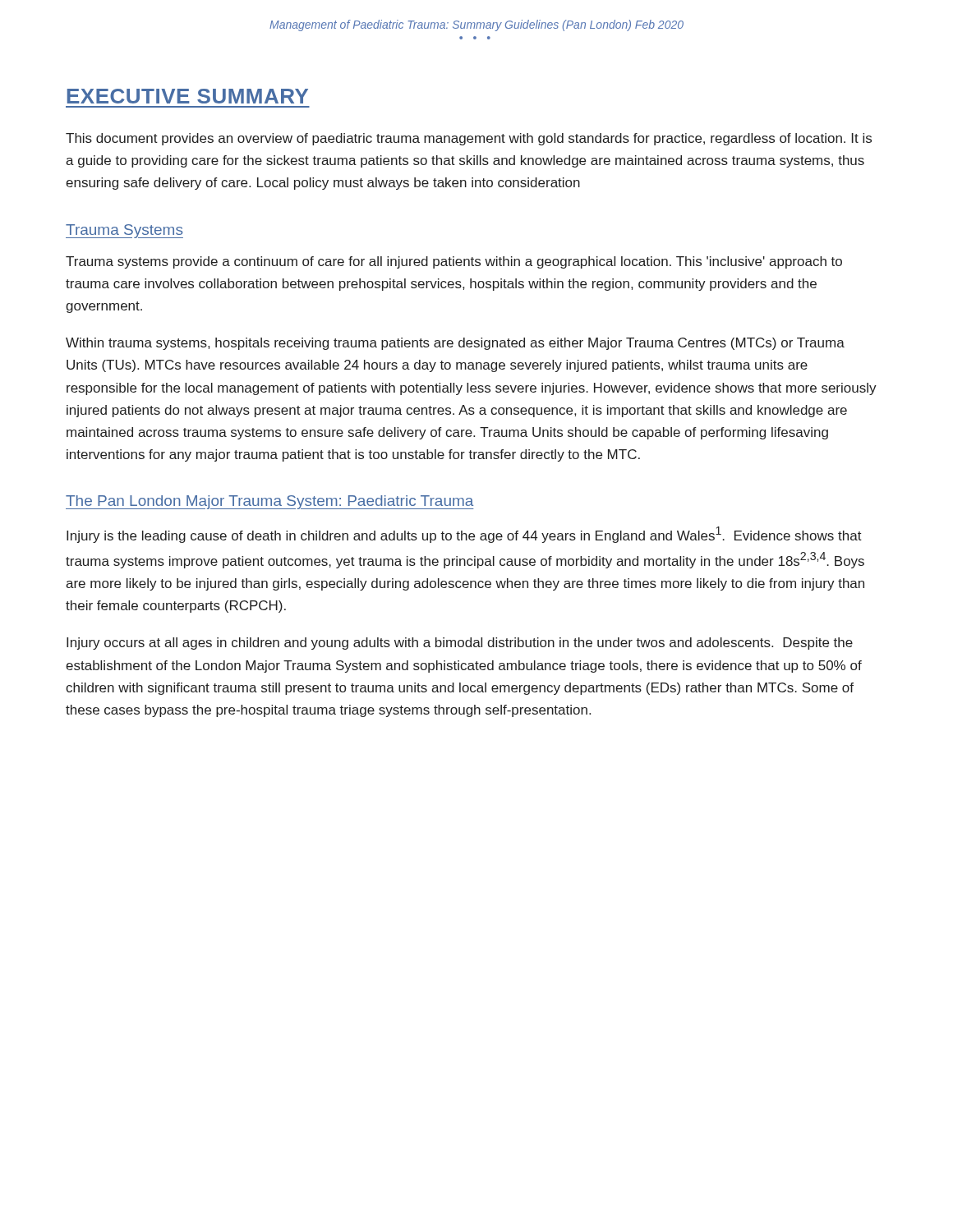Point to the text block starting "This document provides"
This screenshot has height=1232, width=953.
click(x=469, y=161)
